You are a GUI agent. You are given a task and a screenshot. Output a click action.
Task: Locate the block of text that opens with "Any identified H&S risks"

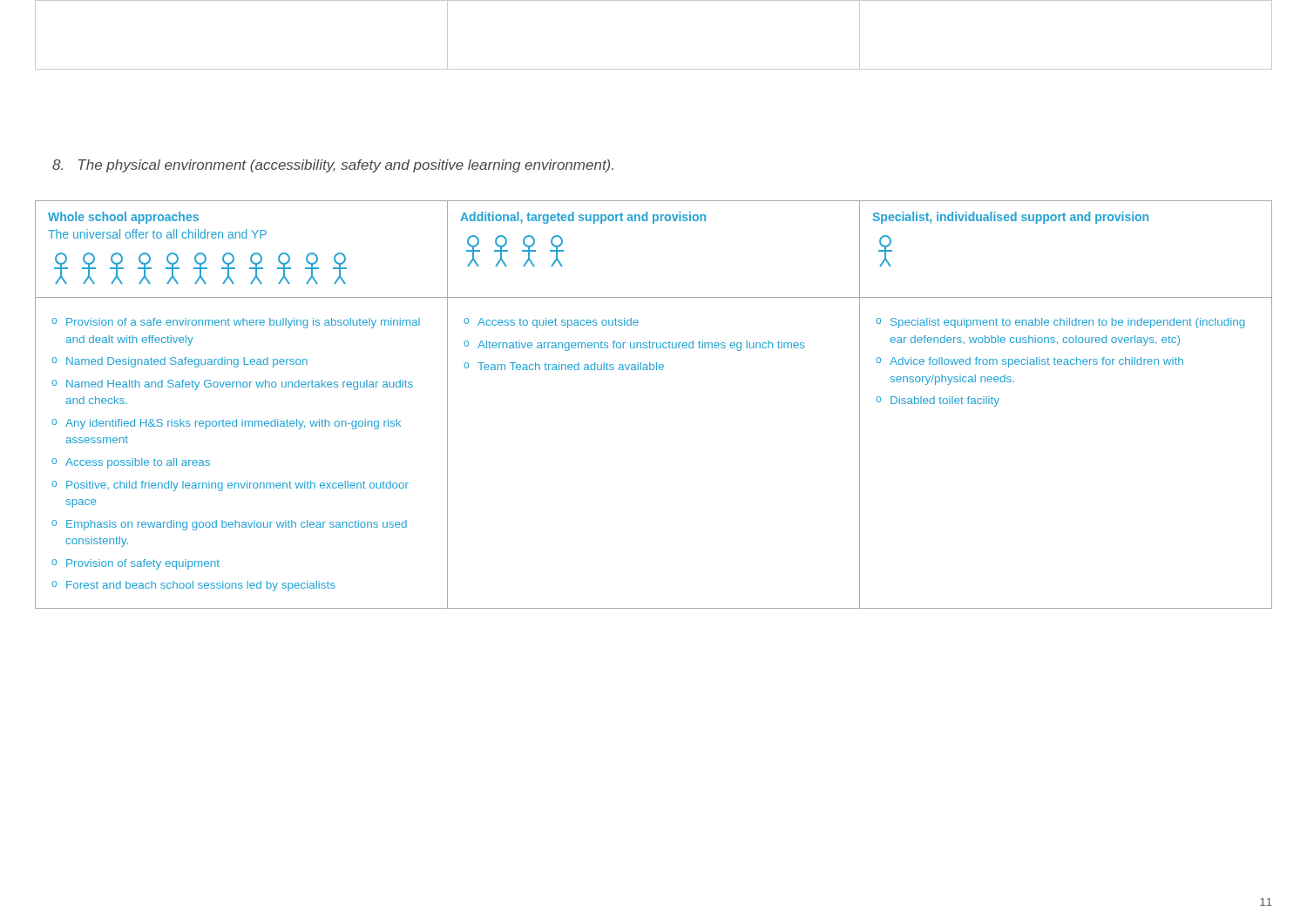[233, 431]
